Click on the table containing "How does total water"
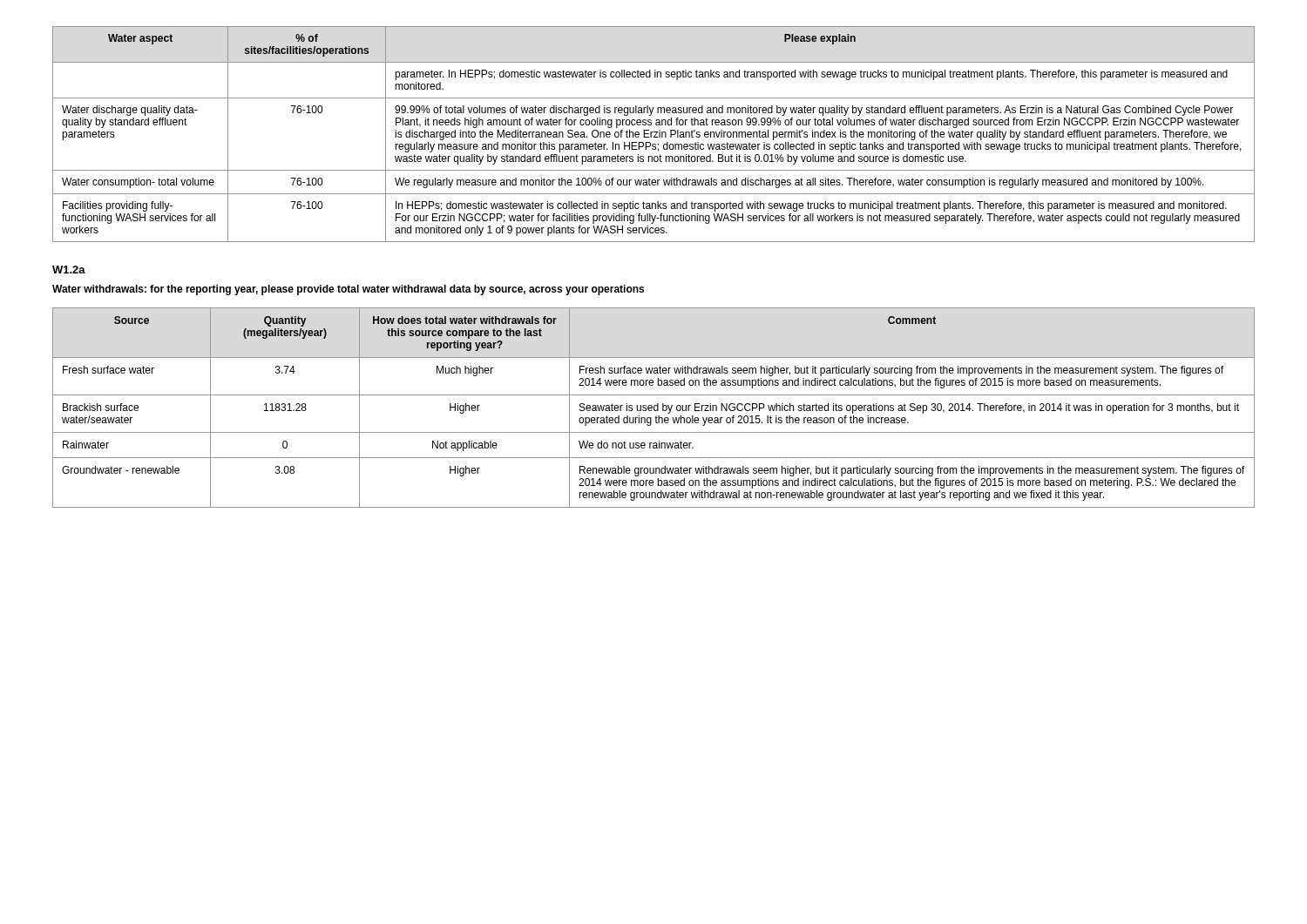The width and height of the screenshot is (1307, 924). coord(654,408)
